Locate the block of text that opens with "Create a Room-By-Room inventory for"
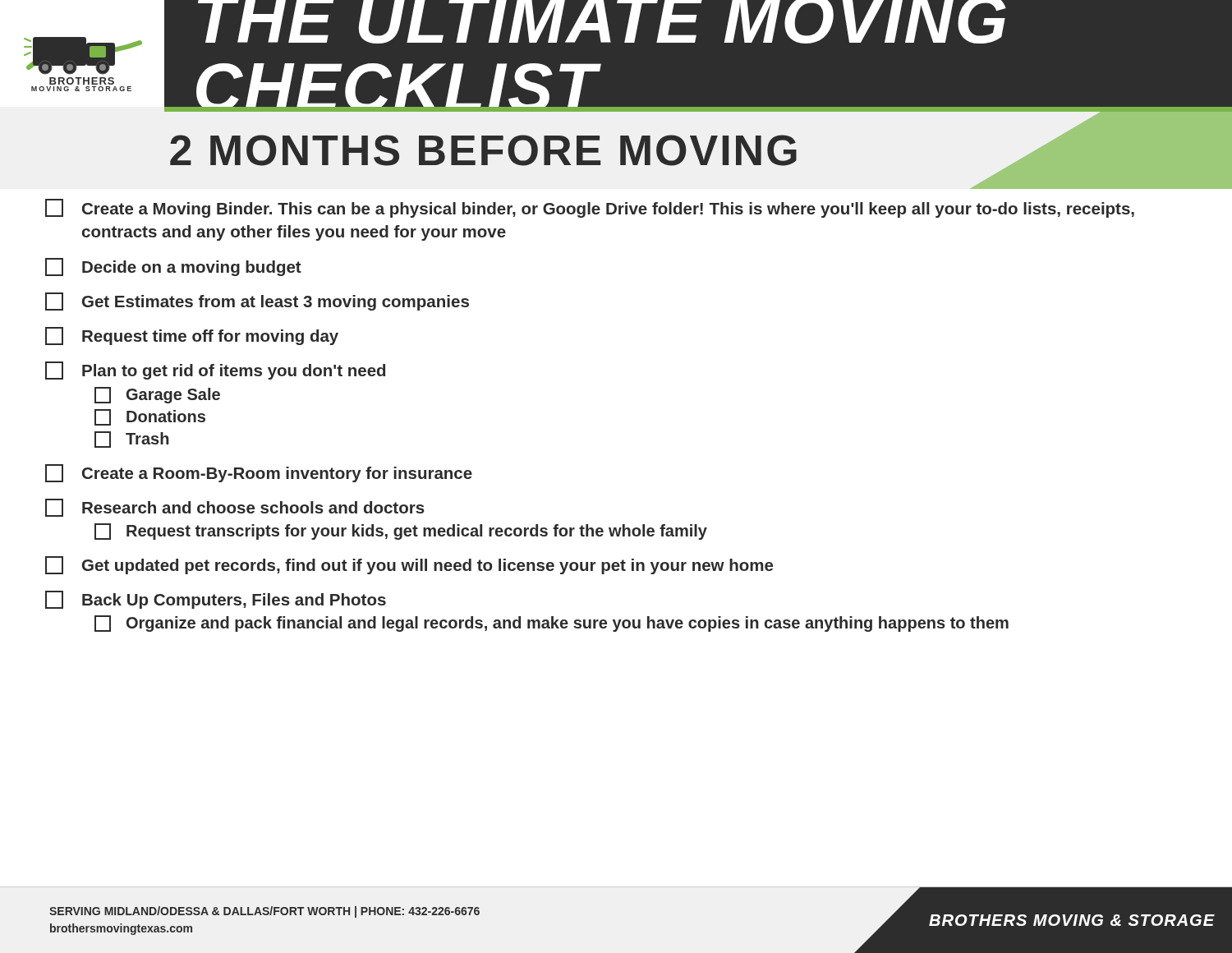 tap(259, 473)
